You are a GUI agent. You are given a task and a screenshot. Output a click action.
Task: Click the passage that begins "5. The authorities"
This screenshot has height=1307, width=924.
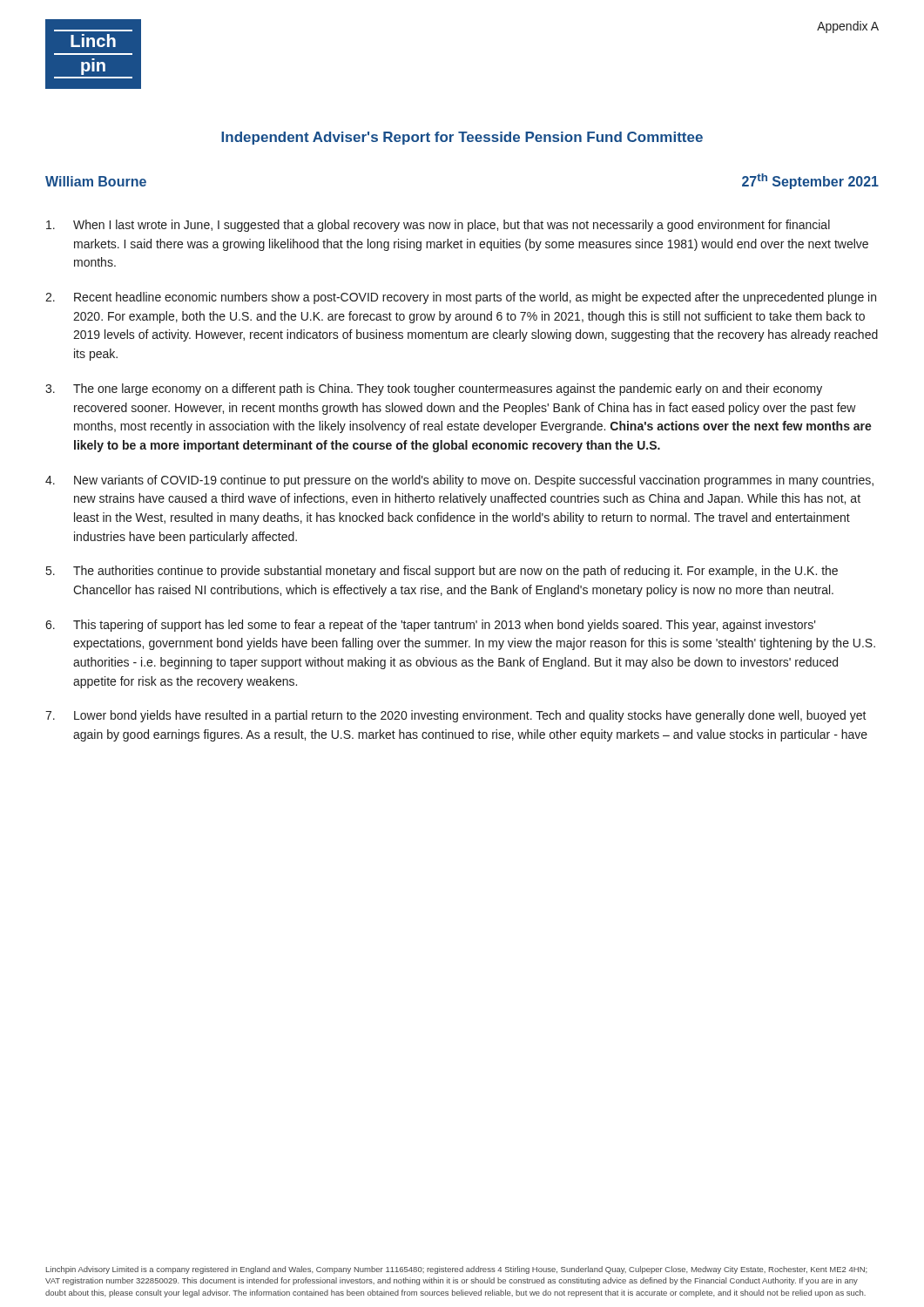coord(462,581)
